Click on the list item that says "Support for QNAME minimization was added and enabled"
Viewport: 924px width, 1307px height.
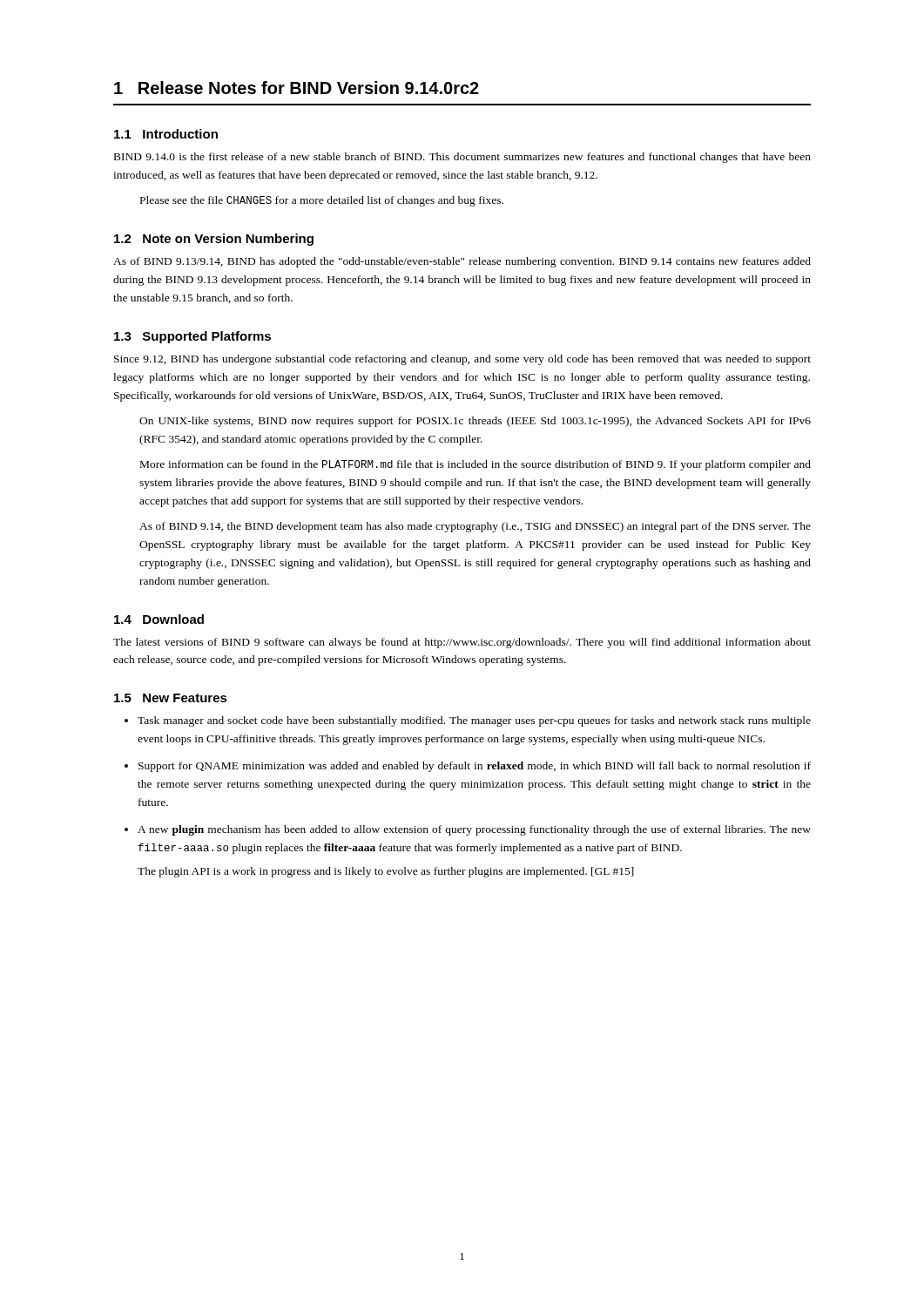pyautogui.click(x=462, y=785)
